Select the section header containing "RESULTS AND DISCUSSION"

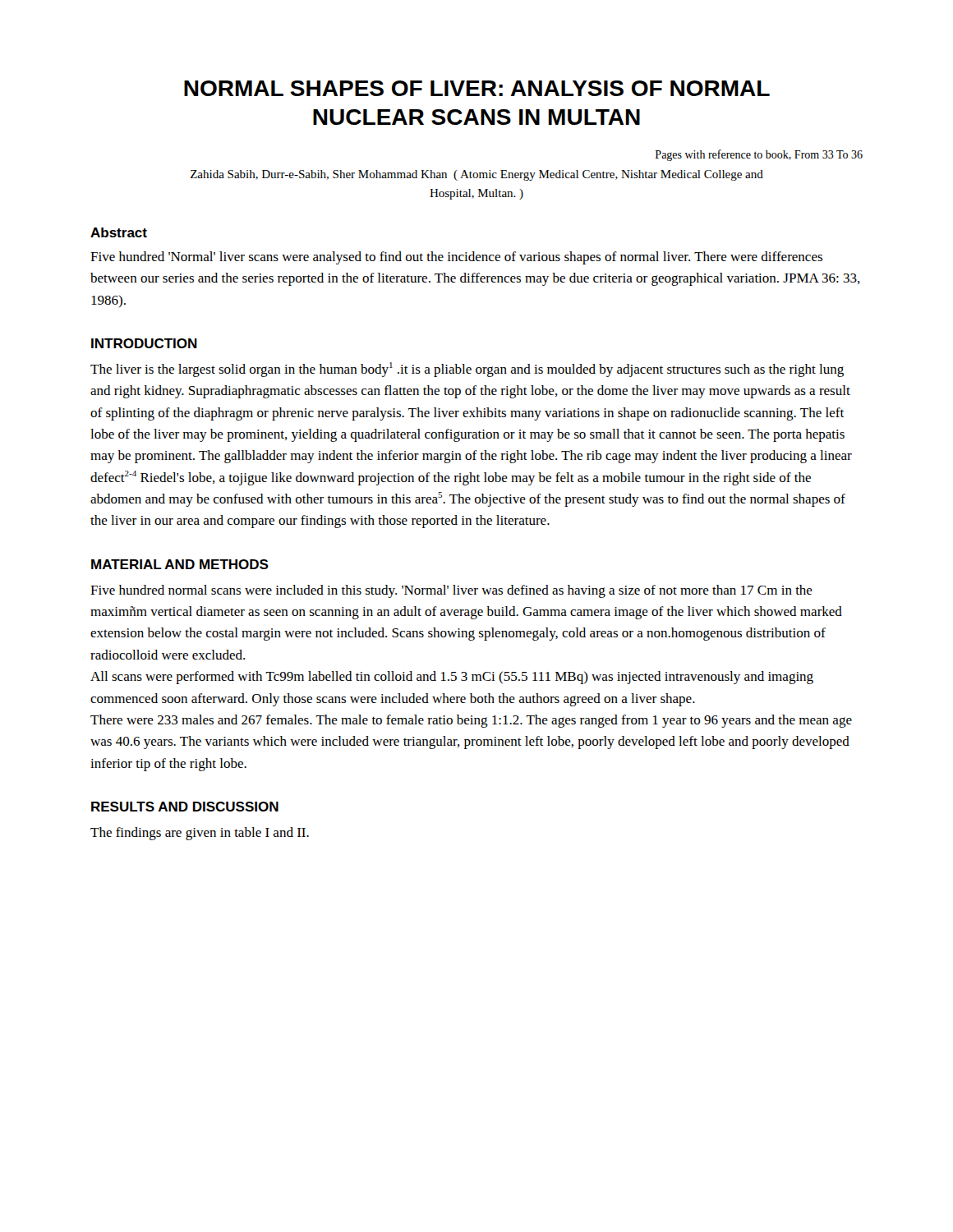pyautogui.click(x=185, y=807)
